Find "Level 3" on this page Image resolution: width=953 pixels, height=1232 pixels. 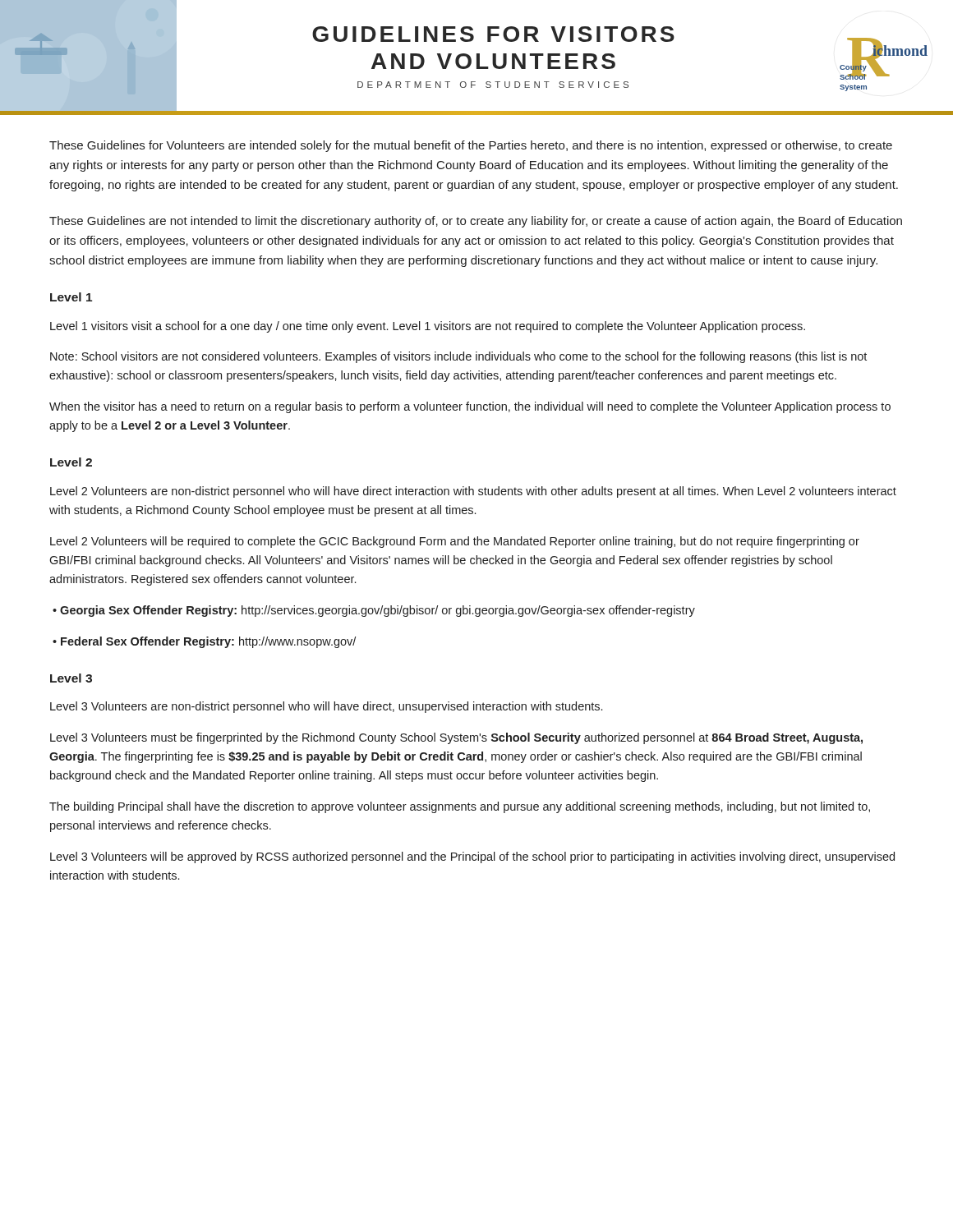(71, 678)
